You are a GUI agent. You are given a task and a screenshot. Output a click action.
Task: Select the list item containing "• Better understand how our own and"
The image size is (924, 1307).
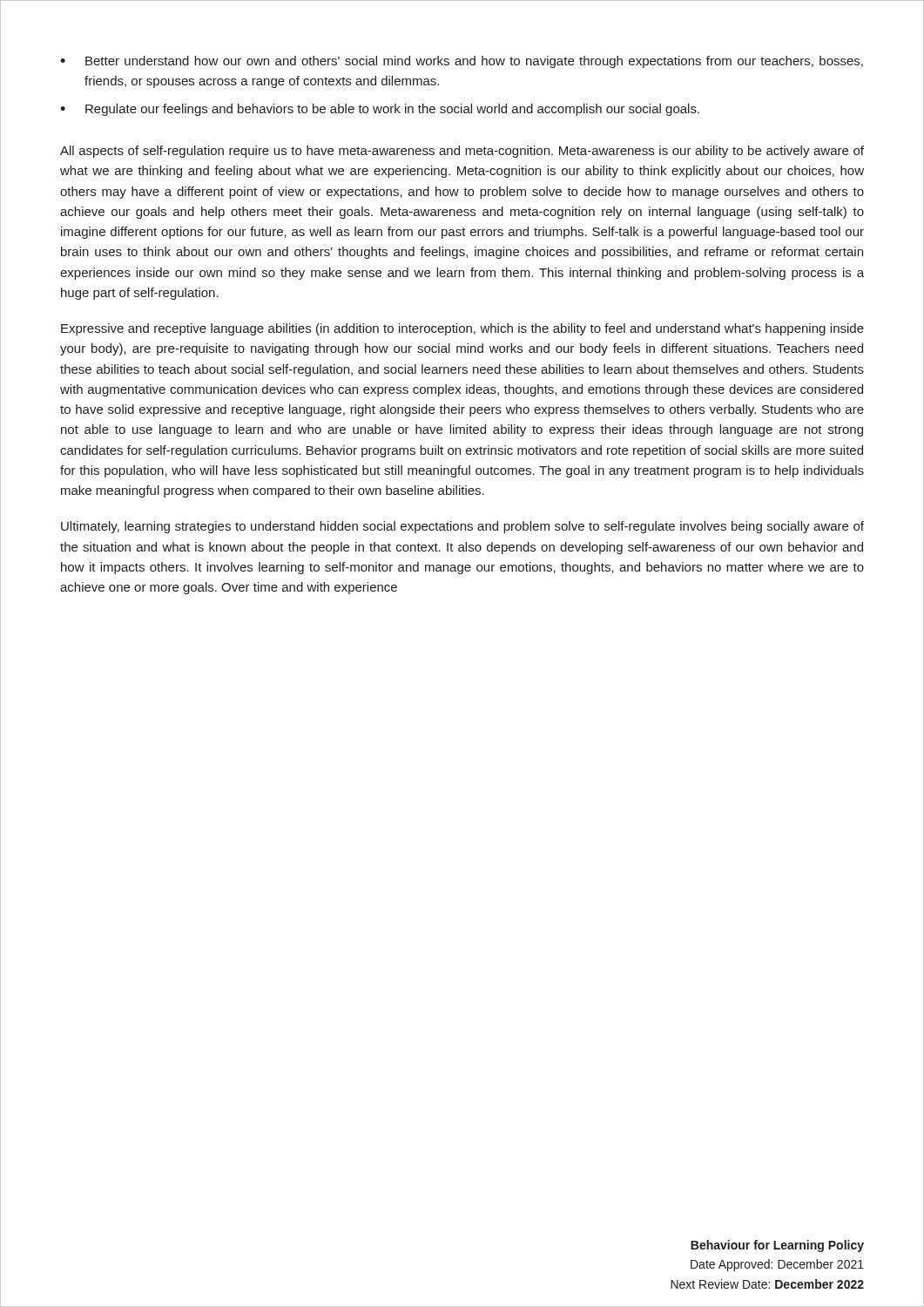pyautogui.click(x=462, y=71)
